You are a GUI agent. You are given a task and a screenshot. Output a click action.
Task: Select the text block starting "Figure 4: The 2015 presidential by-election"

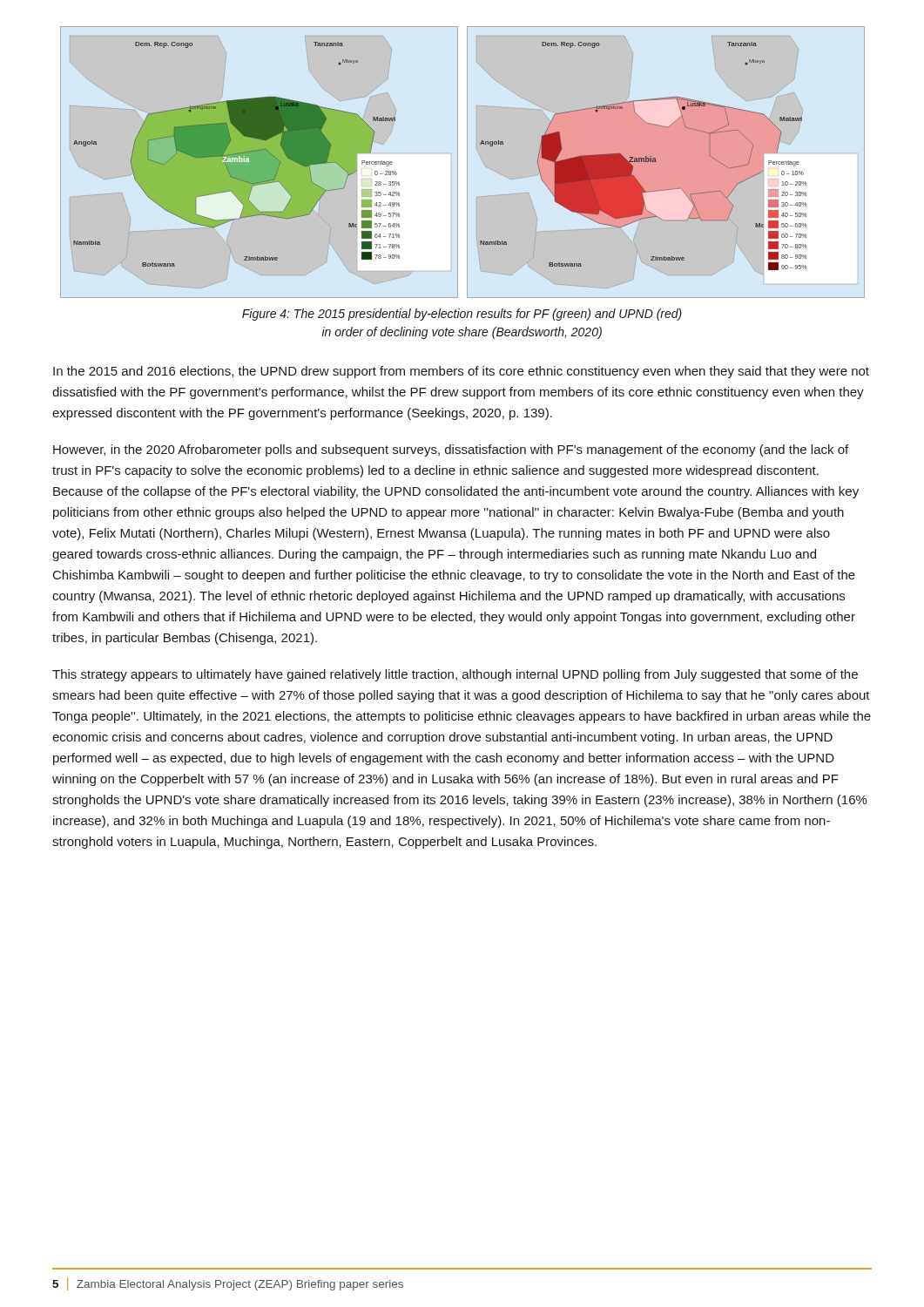pos(462,323)
